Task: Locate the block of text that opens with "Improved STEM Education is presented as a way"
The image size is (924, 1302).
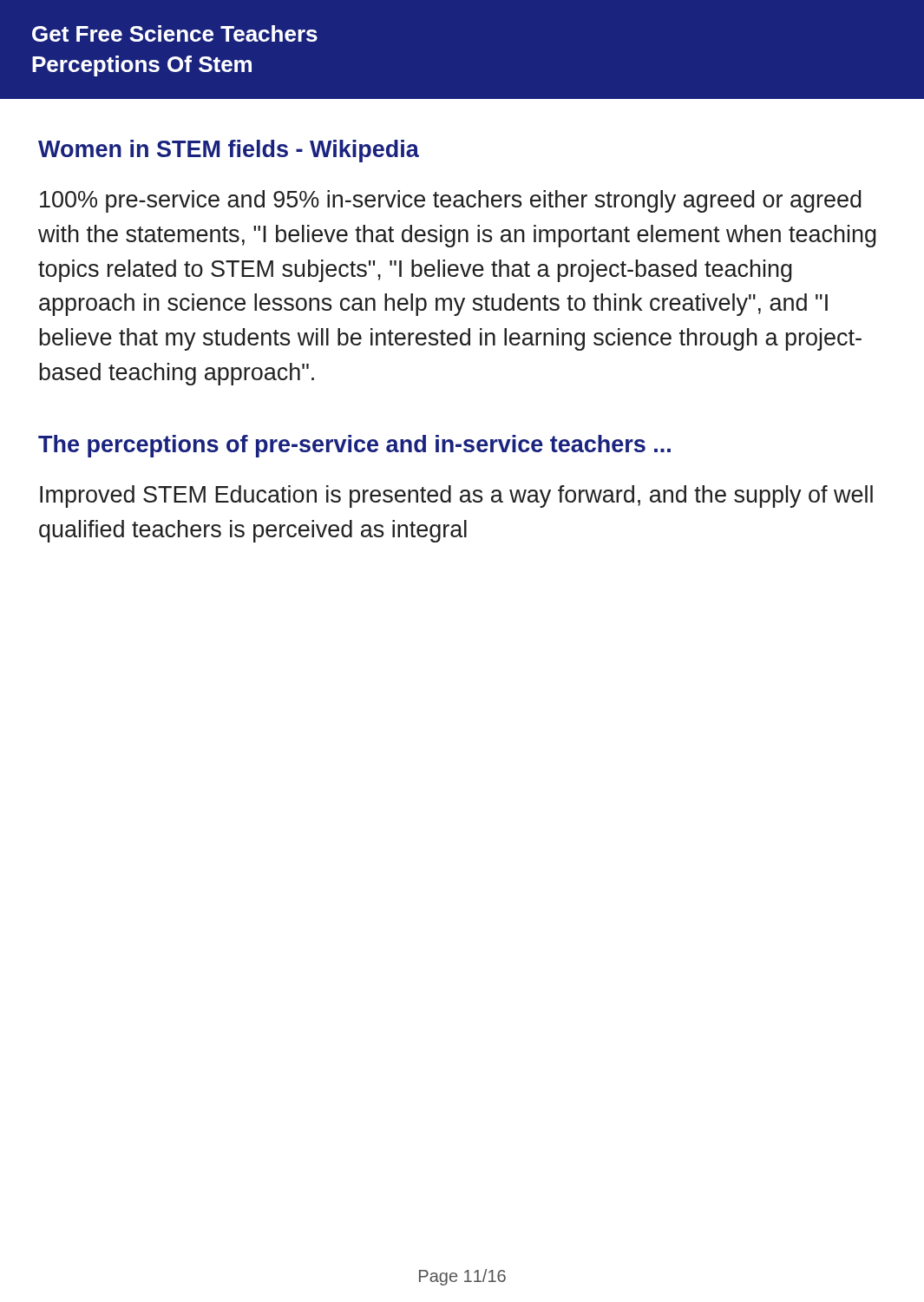Action: (456, 512)
